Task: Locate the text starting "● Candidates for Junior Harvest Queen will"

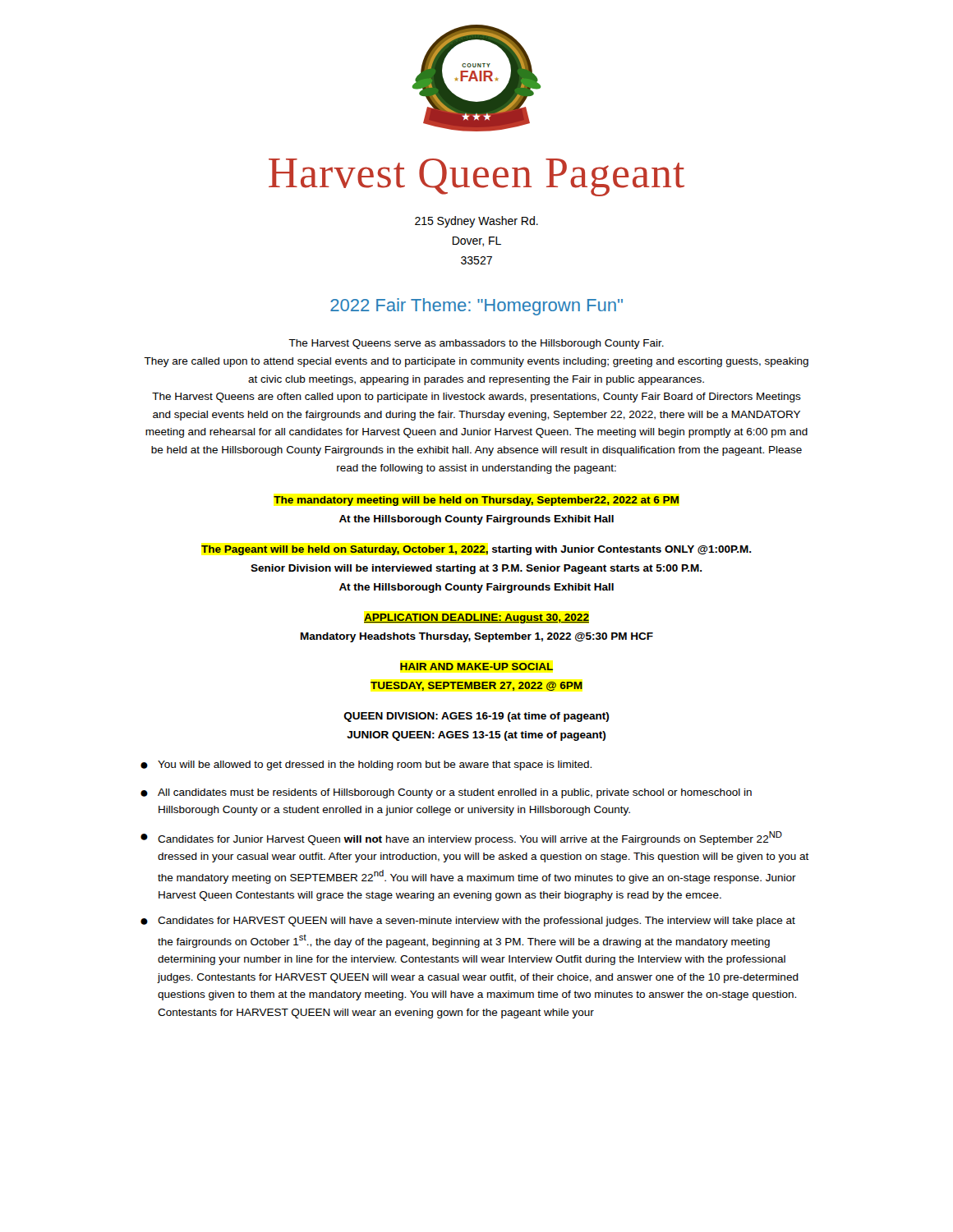Action: tap(476, 865)
